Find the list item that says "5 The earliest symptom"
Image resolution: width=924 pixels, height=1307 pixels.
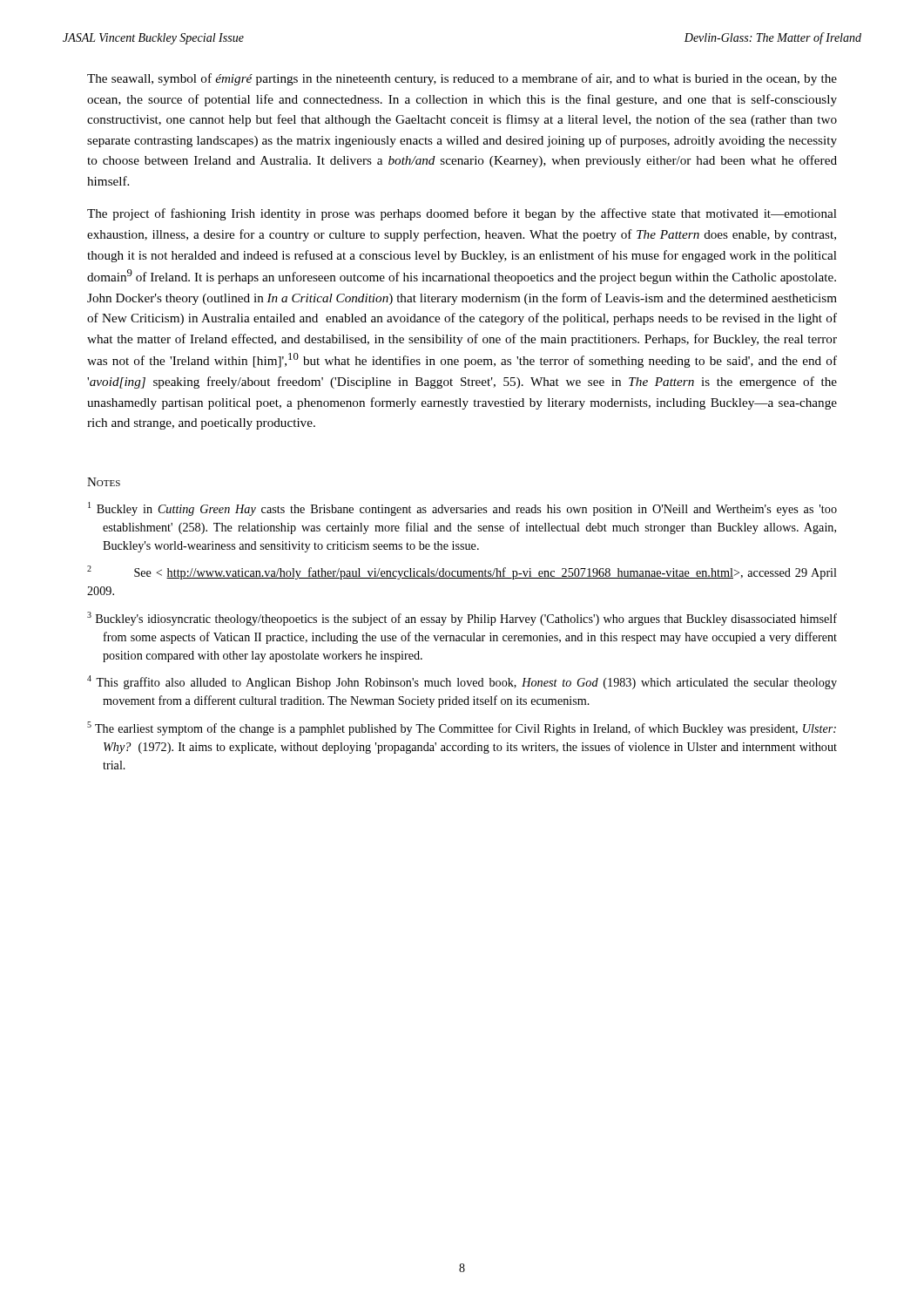(462, 746)
